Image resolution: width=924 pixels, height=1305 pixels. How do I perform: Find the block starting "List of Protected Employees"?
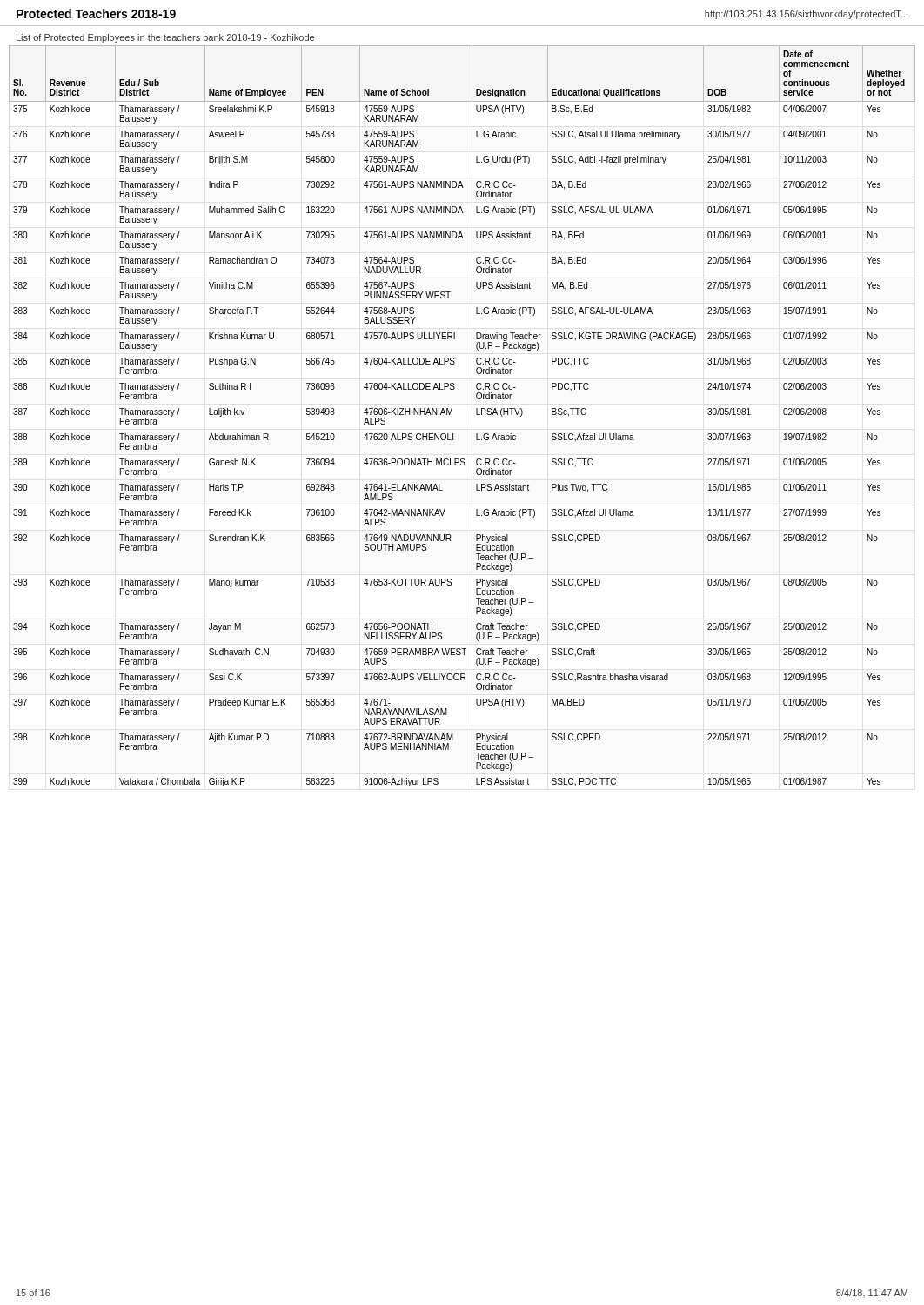[x=165, y=37]
